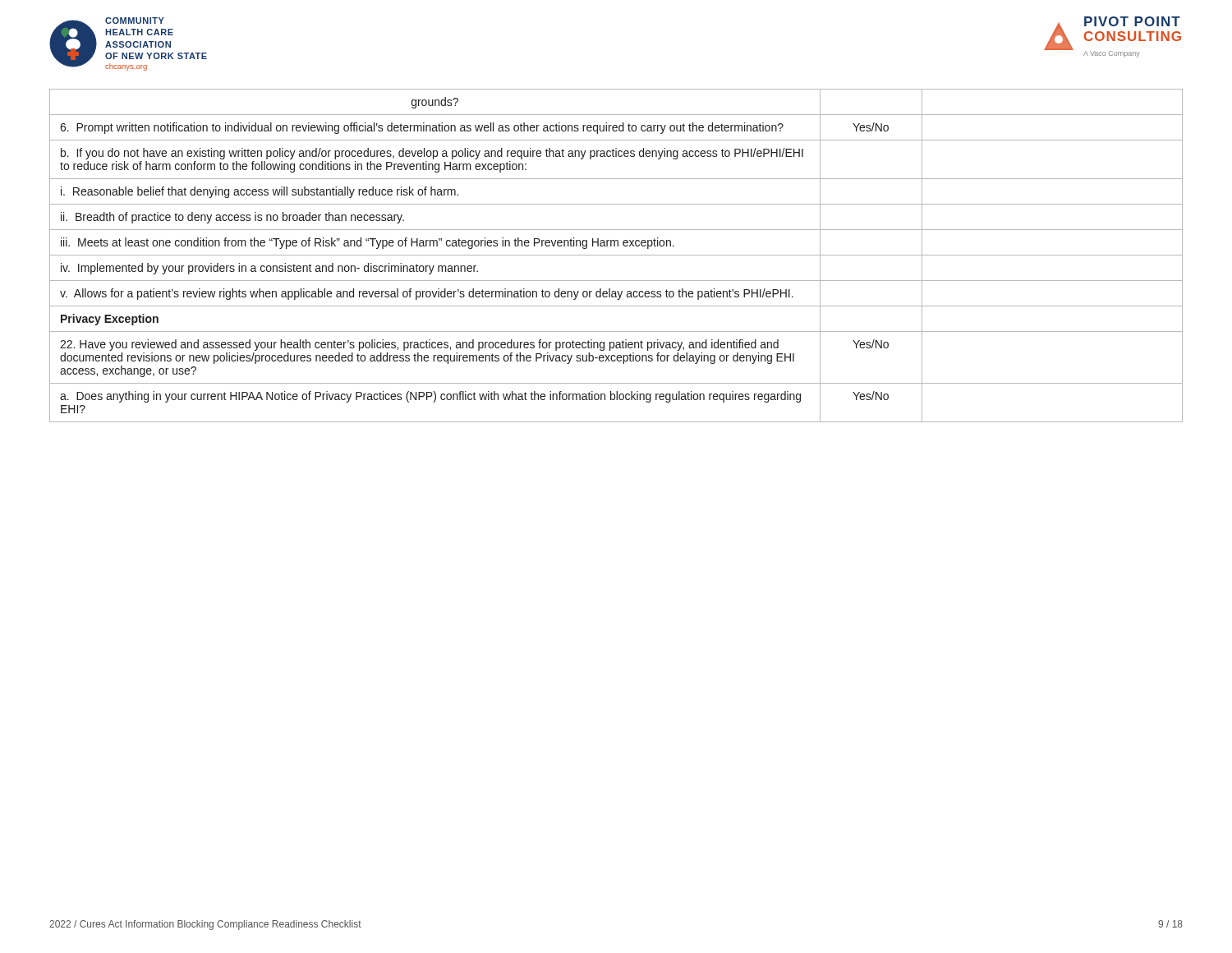Select the table that reads "b. If you do"

[616, 255]
